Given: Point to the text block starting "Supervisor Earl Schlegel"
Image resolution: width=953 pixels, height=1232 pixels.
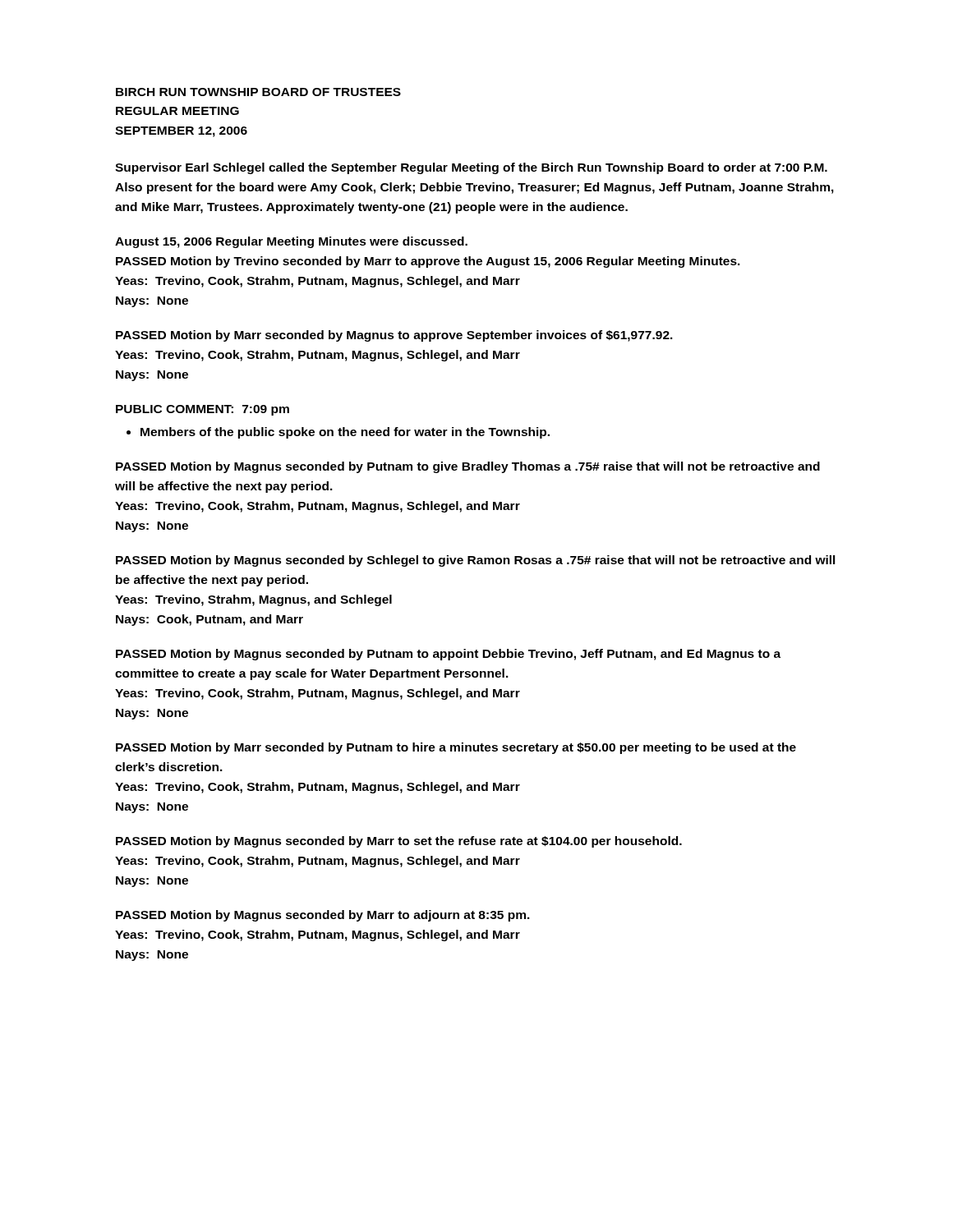Looking at the screenshot, I should (x=476, y=187).
